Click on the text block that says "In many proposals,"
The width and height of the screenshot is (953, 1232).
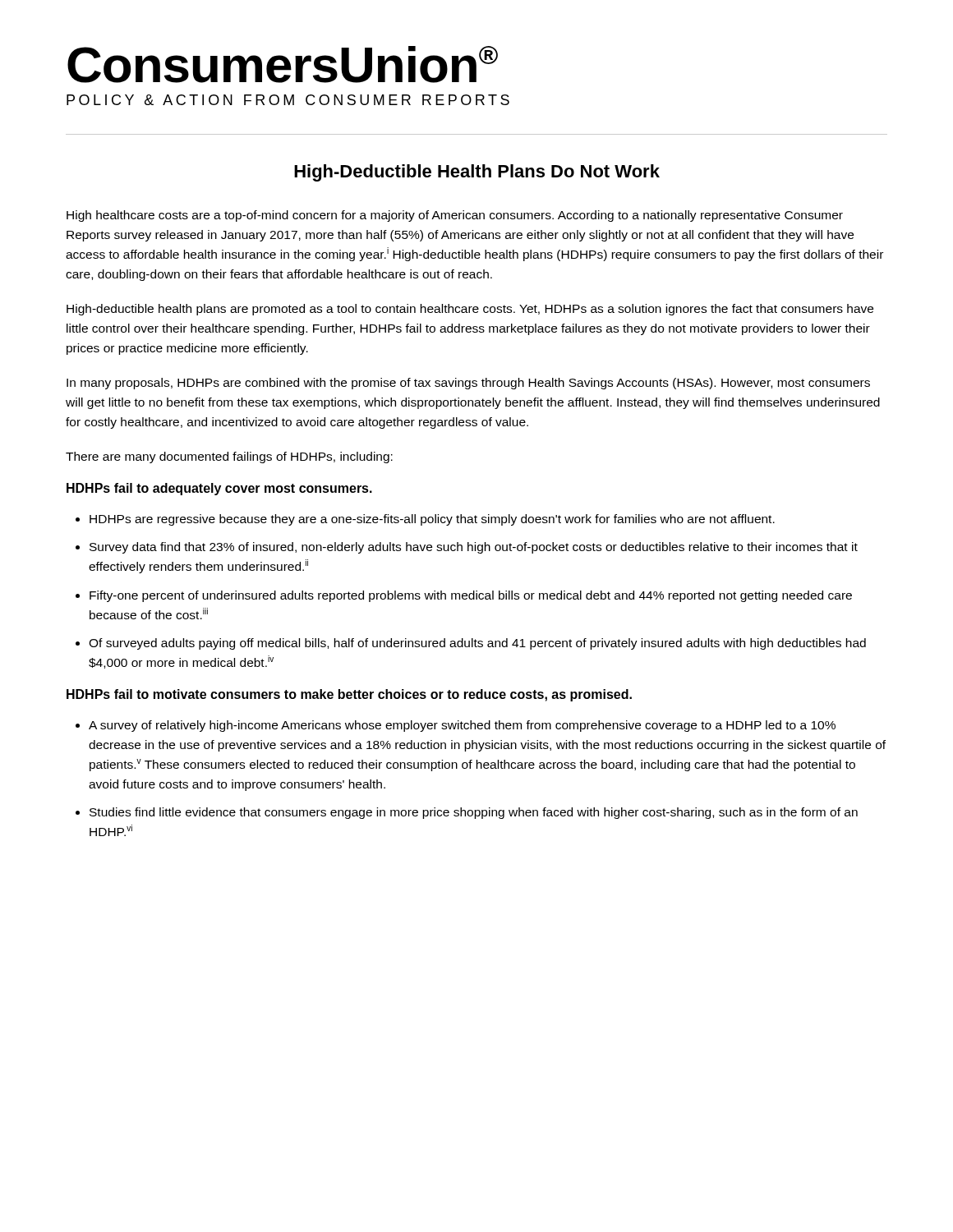click(473, 402)
